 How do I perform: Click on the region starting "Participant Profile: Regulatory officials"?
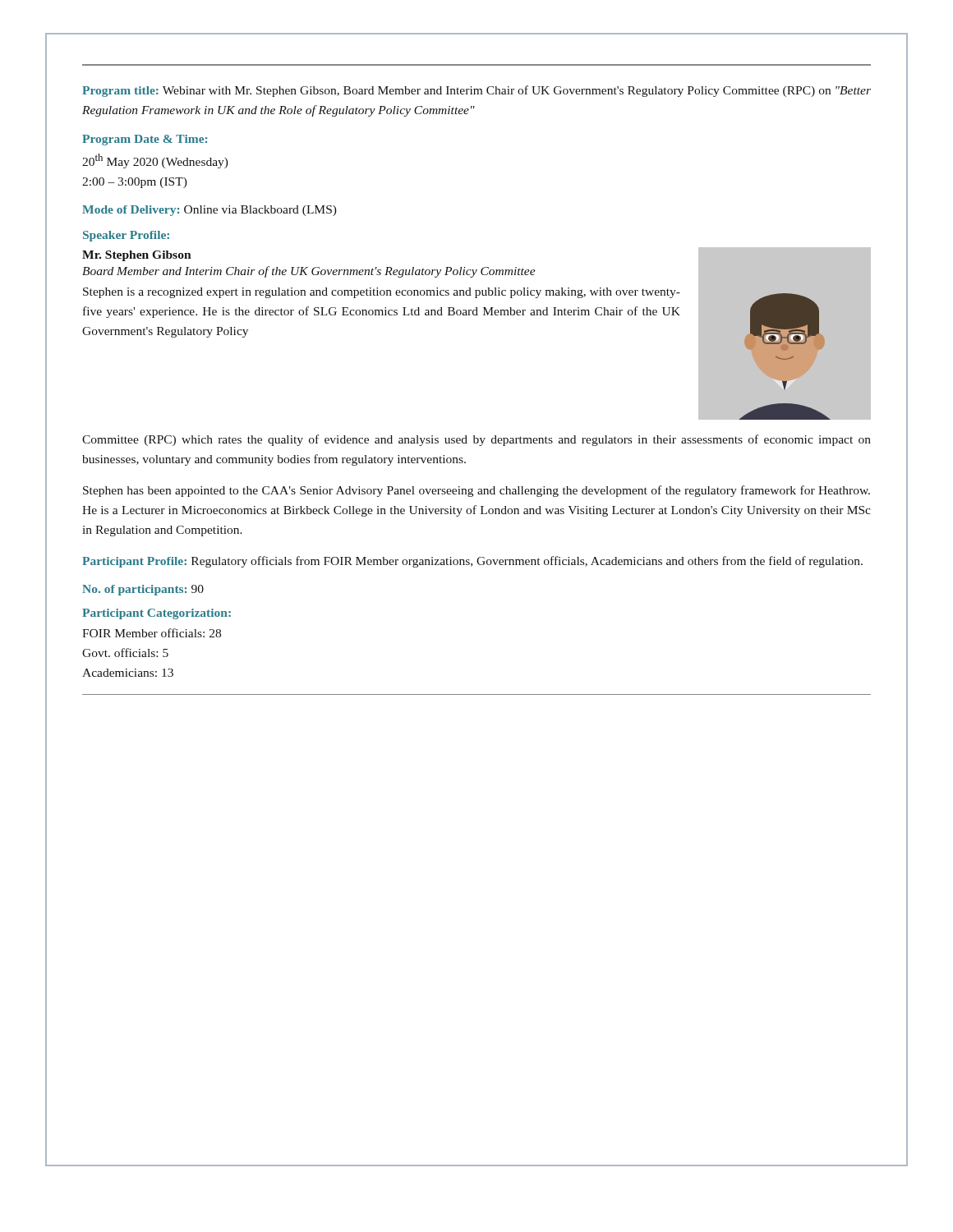click(x=473, y=561)
